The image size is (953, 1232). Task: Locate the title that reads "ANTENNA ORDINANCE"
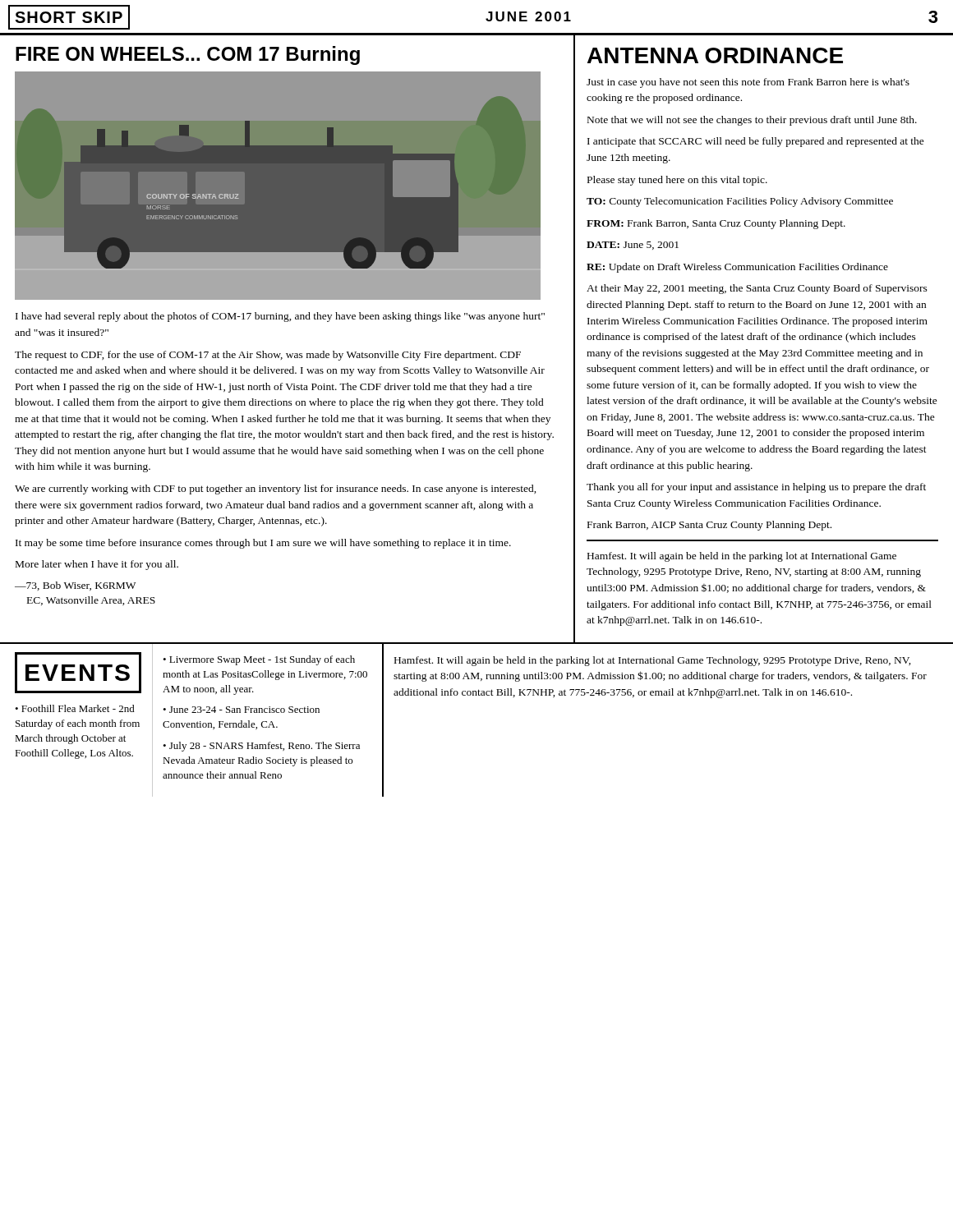click(x=715, y=56)
